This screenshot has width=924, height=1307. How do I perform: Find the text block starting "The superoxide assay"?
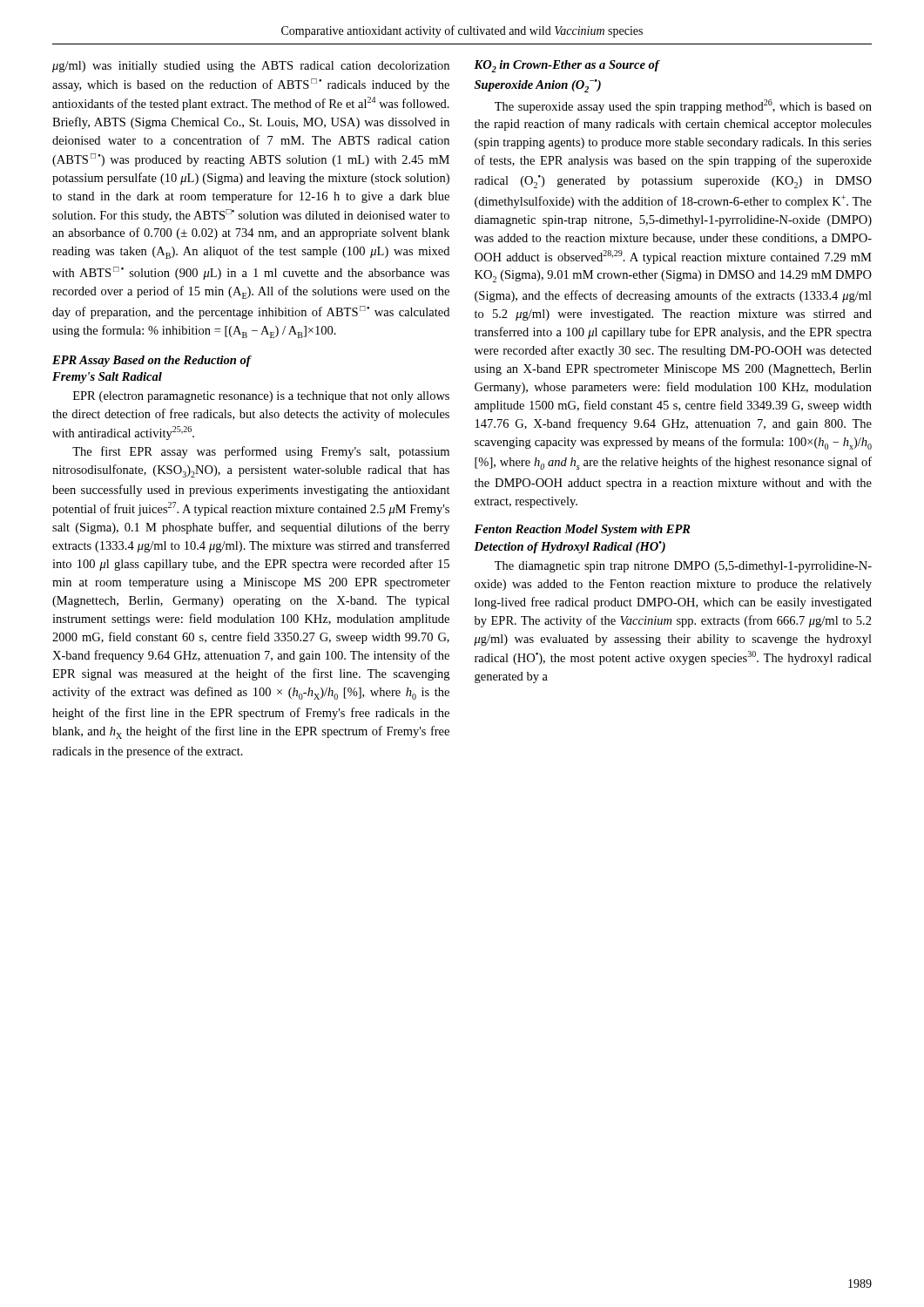tap(673, 303)
